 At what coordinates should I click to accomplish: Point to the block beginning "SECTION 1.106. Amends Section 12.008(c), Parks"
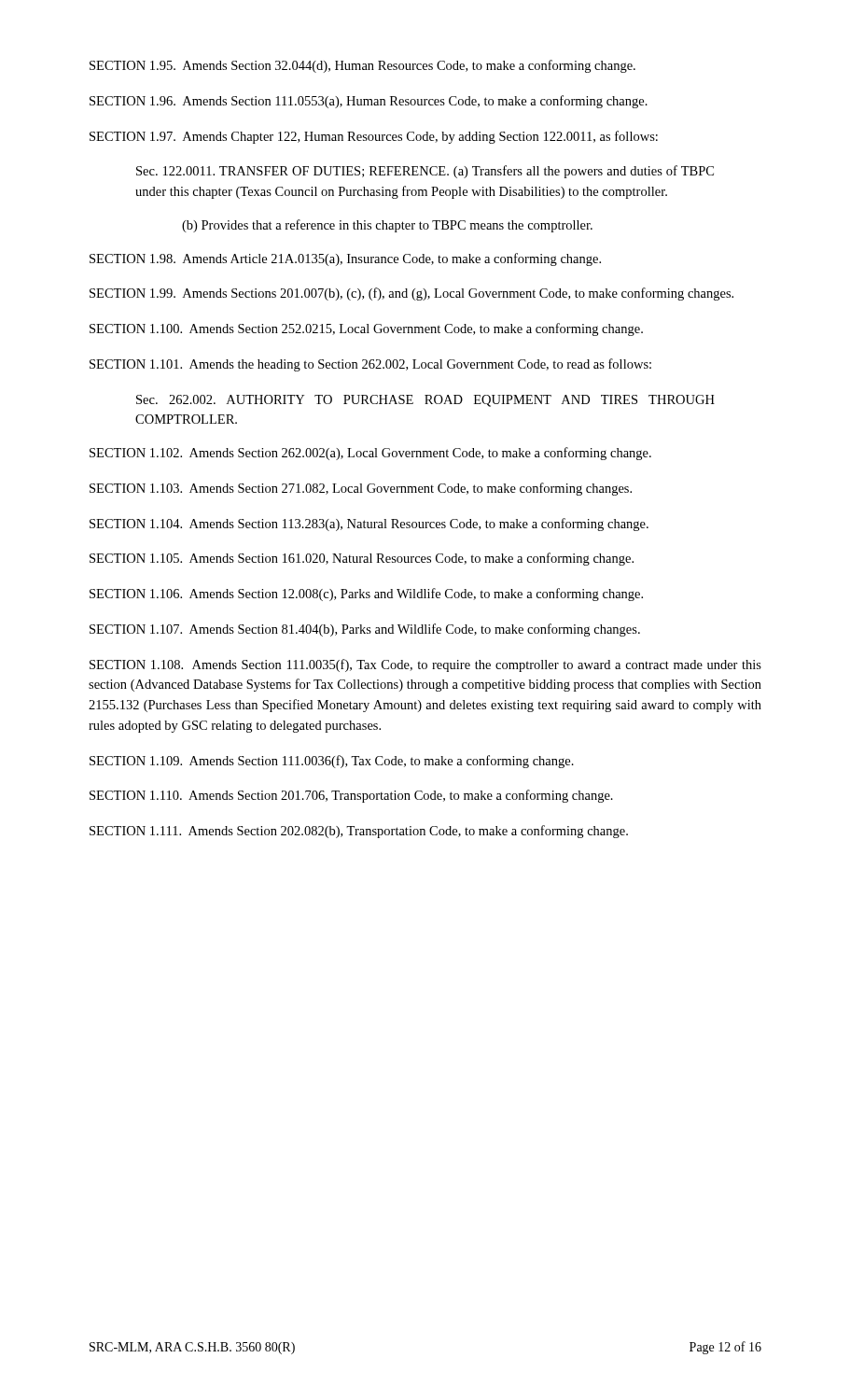[x=366, y=594]
